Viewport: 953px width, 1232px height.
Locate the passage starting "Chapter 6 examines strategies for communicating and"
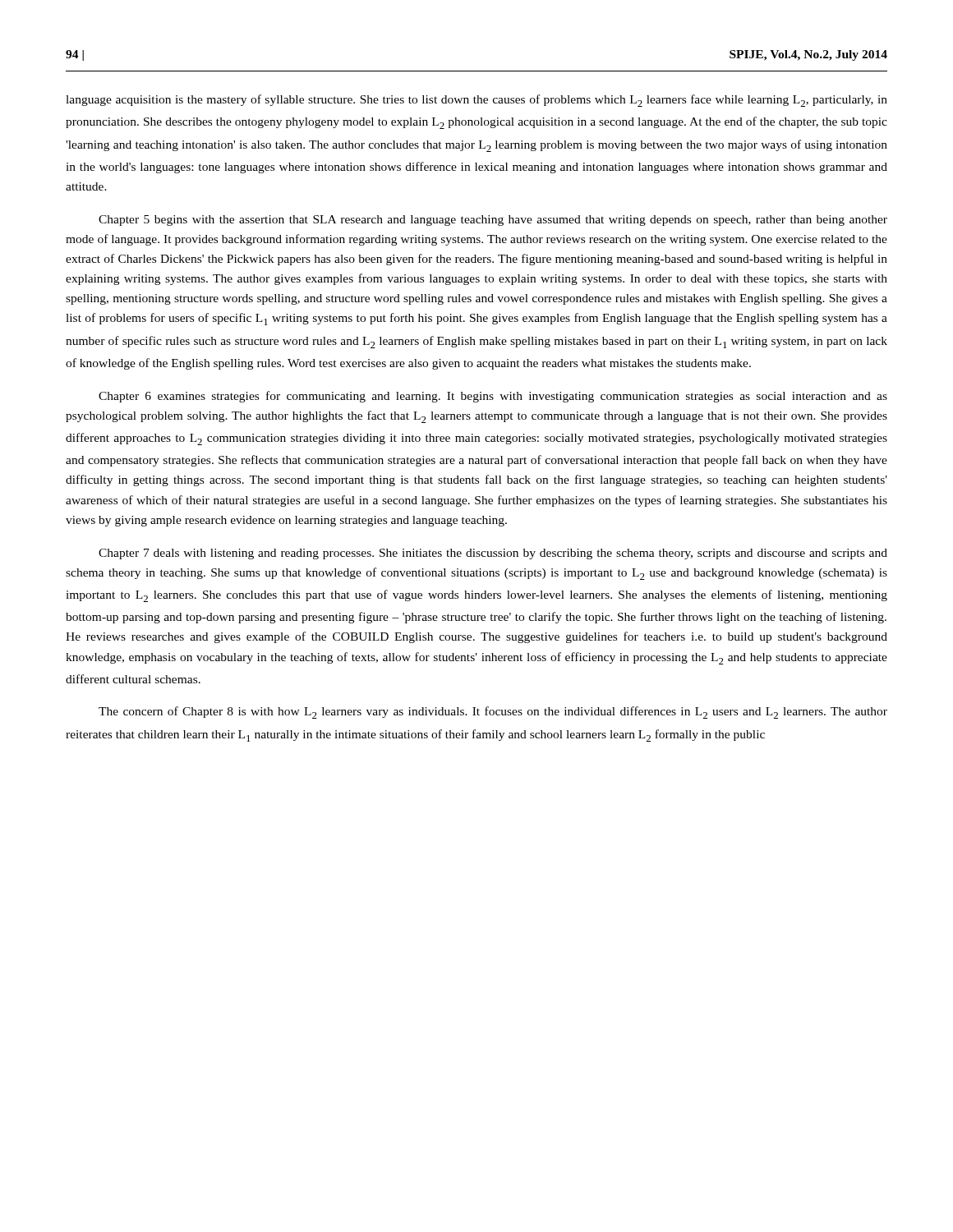(x=476, y=458)
